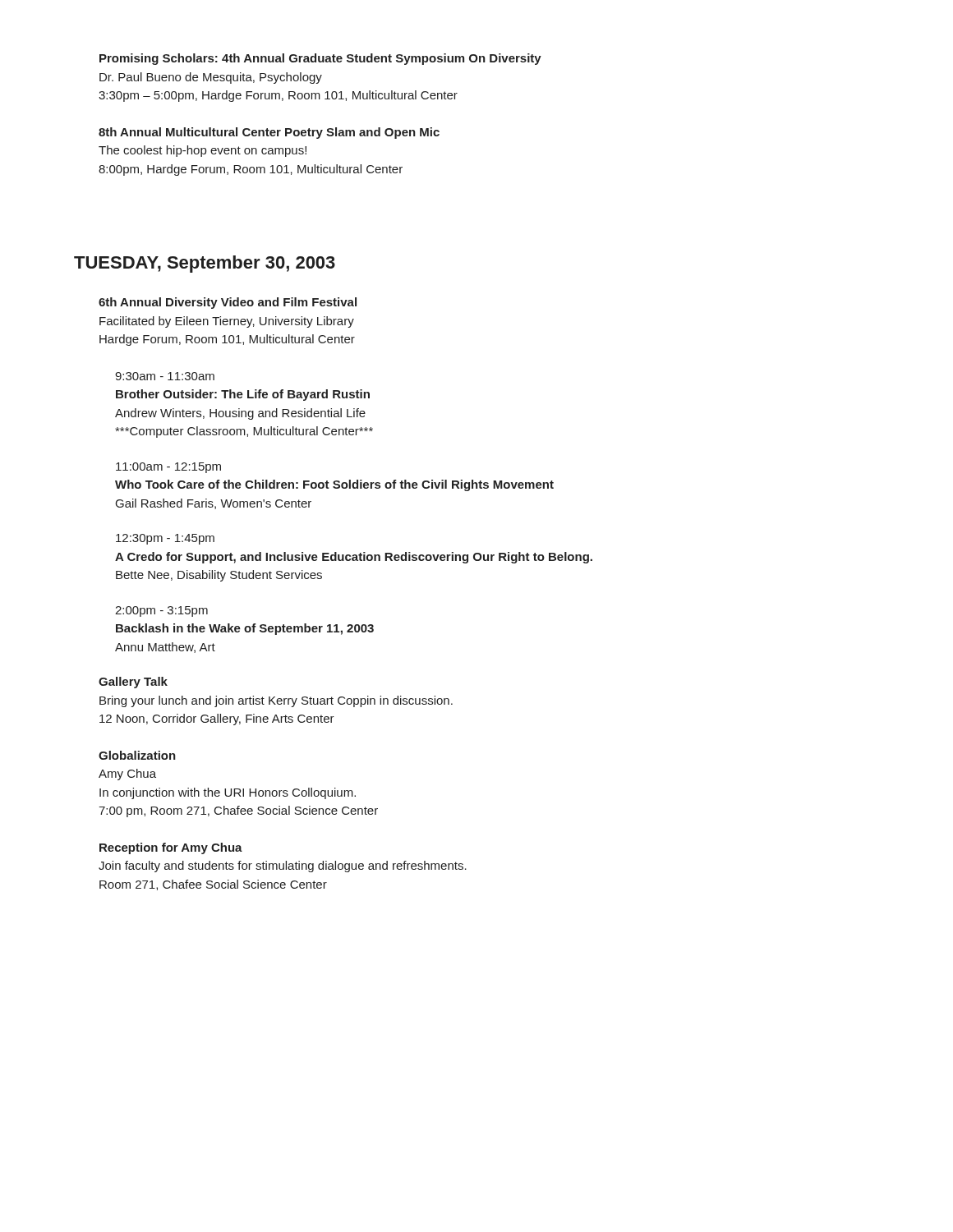Click on the text starting "Promising Scholars: 4th Annual Graduate Student"

pyautogui.click(x=320, y=59)
